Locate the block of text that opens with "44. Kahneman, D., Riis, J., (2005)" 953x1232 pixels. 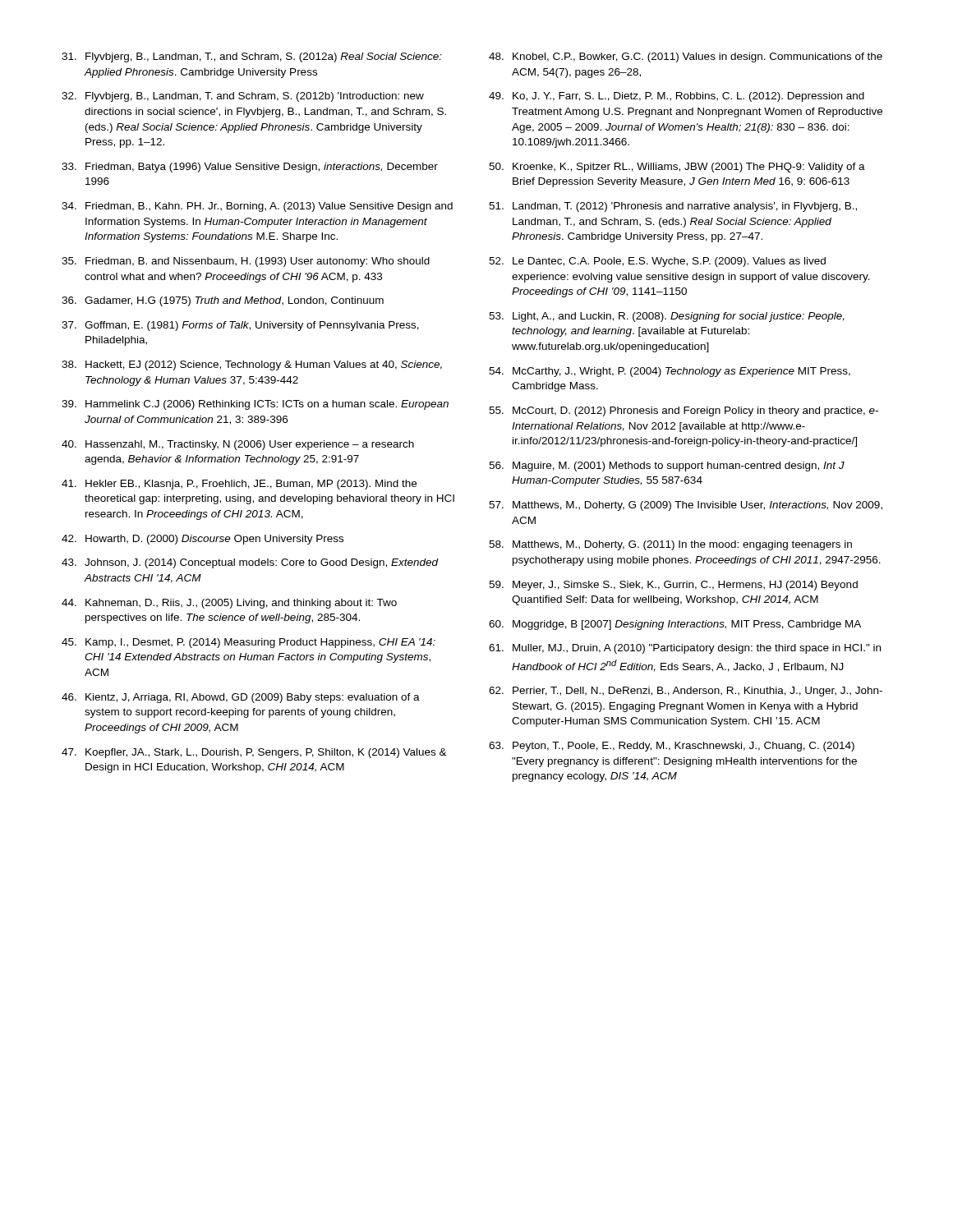coord(259,610)
